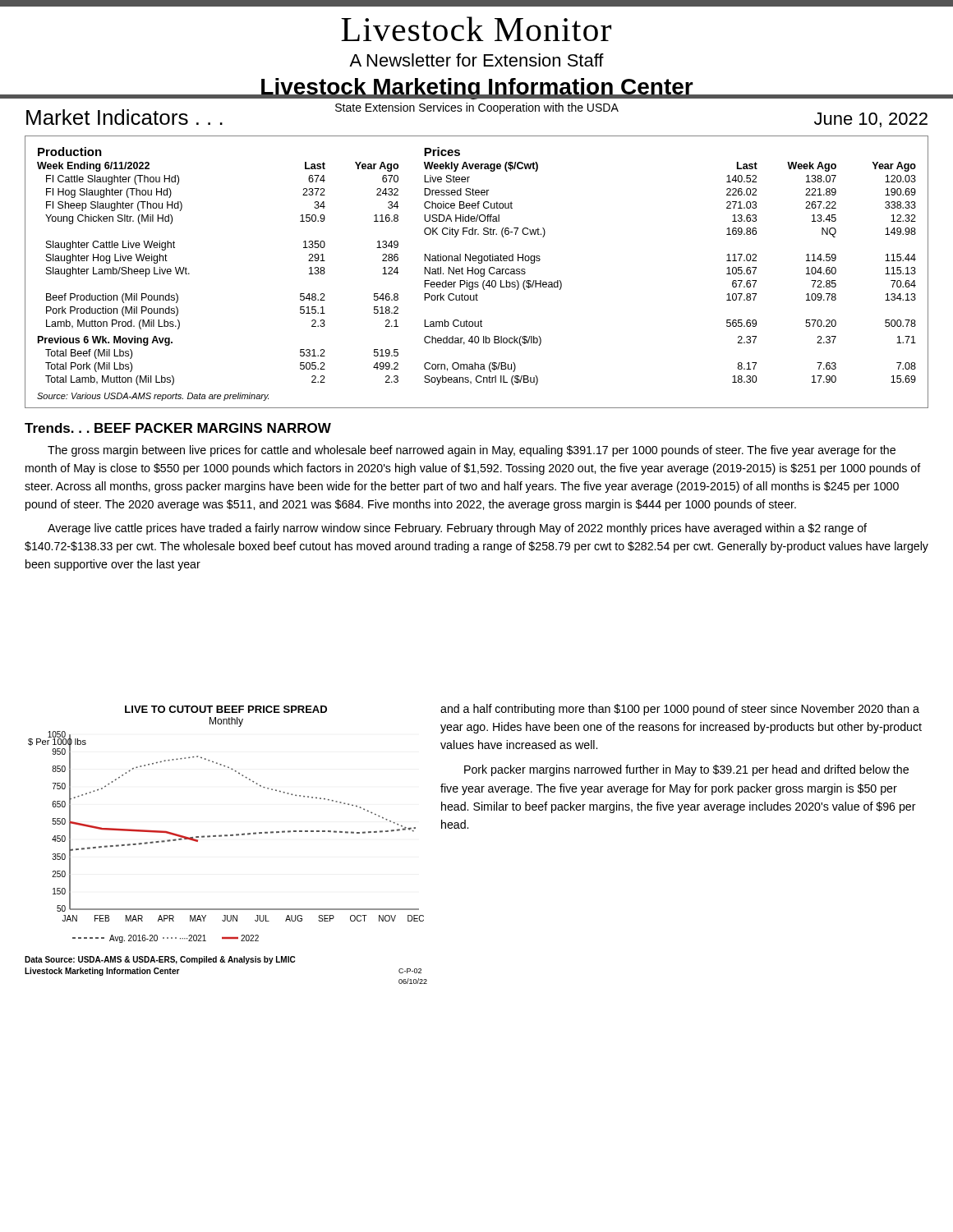Locate the caption

[x=226, y=971]
